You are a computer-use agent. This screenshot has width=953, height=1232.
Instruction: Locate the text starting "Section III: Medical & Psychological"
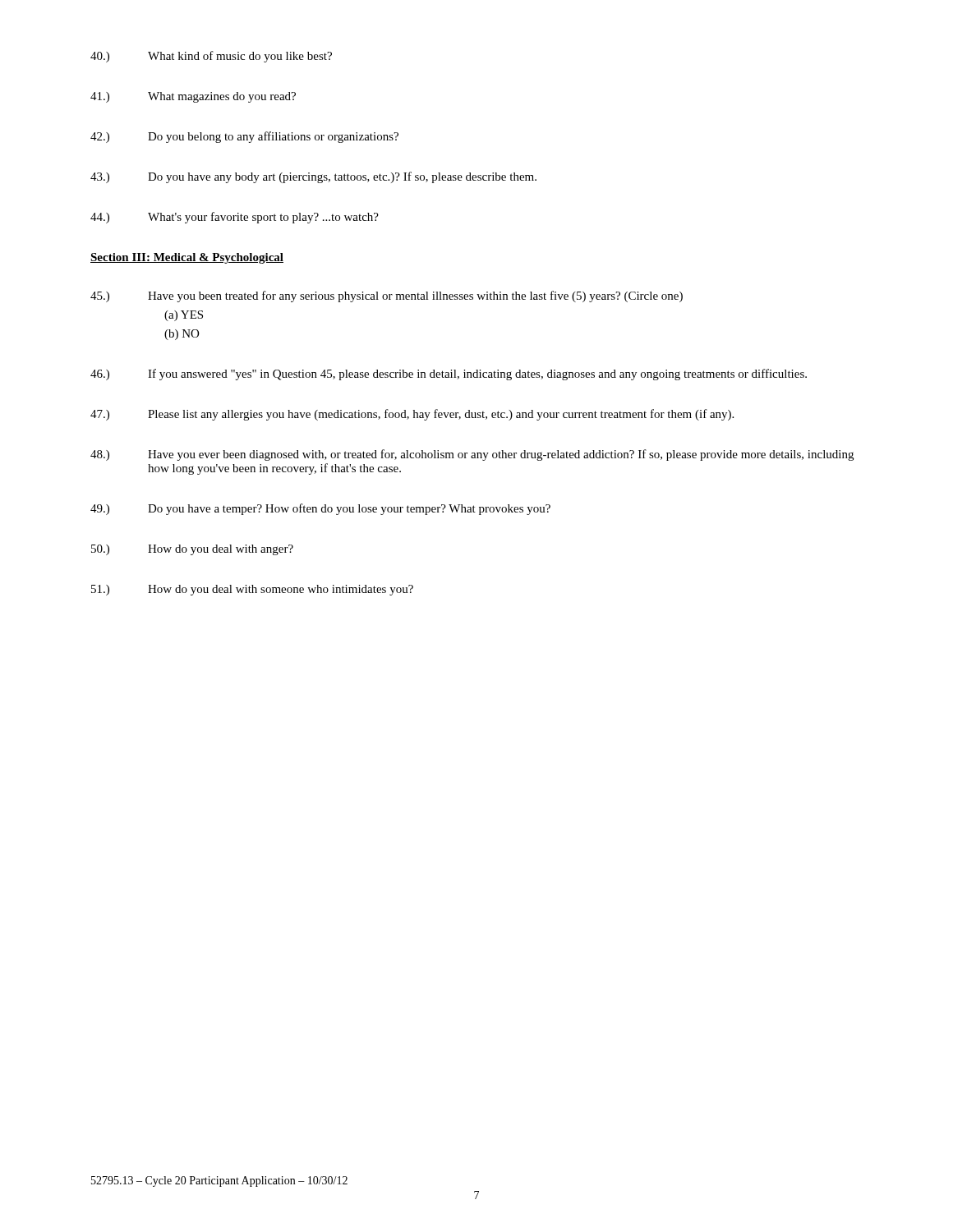click(187, 257)
